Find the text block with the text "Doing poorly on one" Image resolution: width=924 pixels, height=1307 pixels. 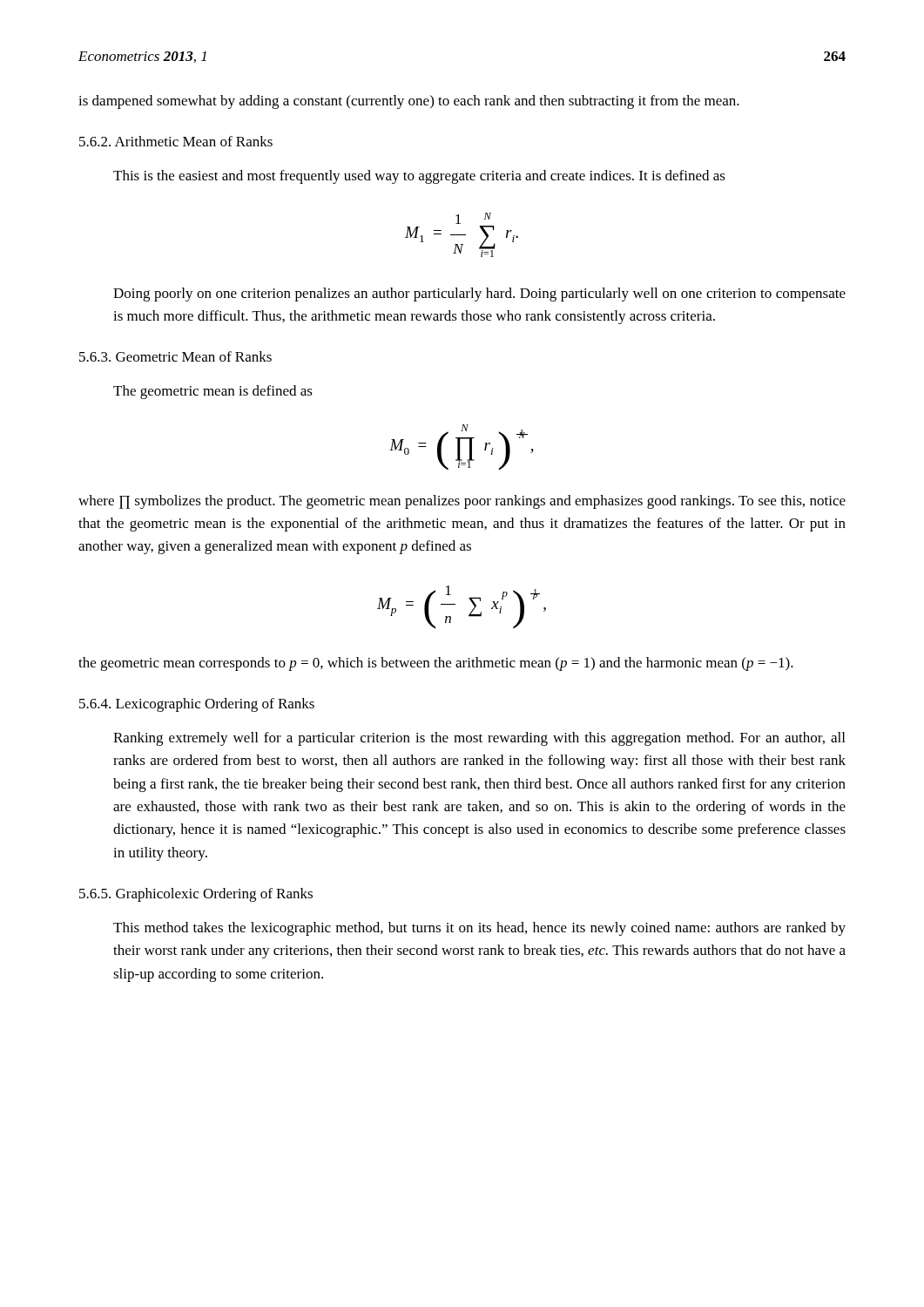pyautogui.click(x=479, y=305)
